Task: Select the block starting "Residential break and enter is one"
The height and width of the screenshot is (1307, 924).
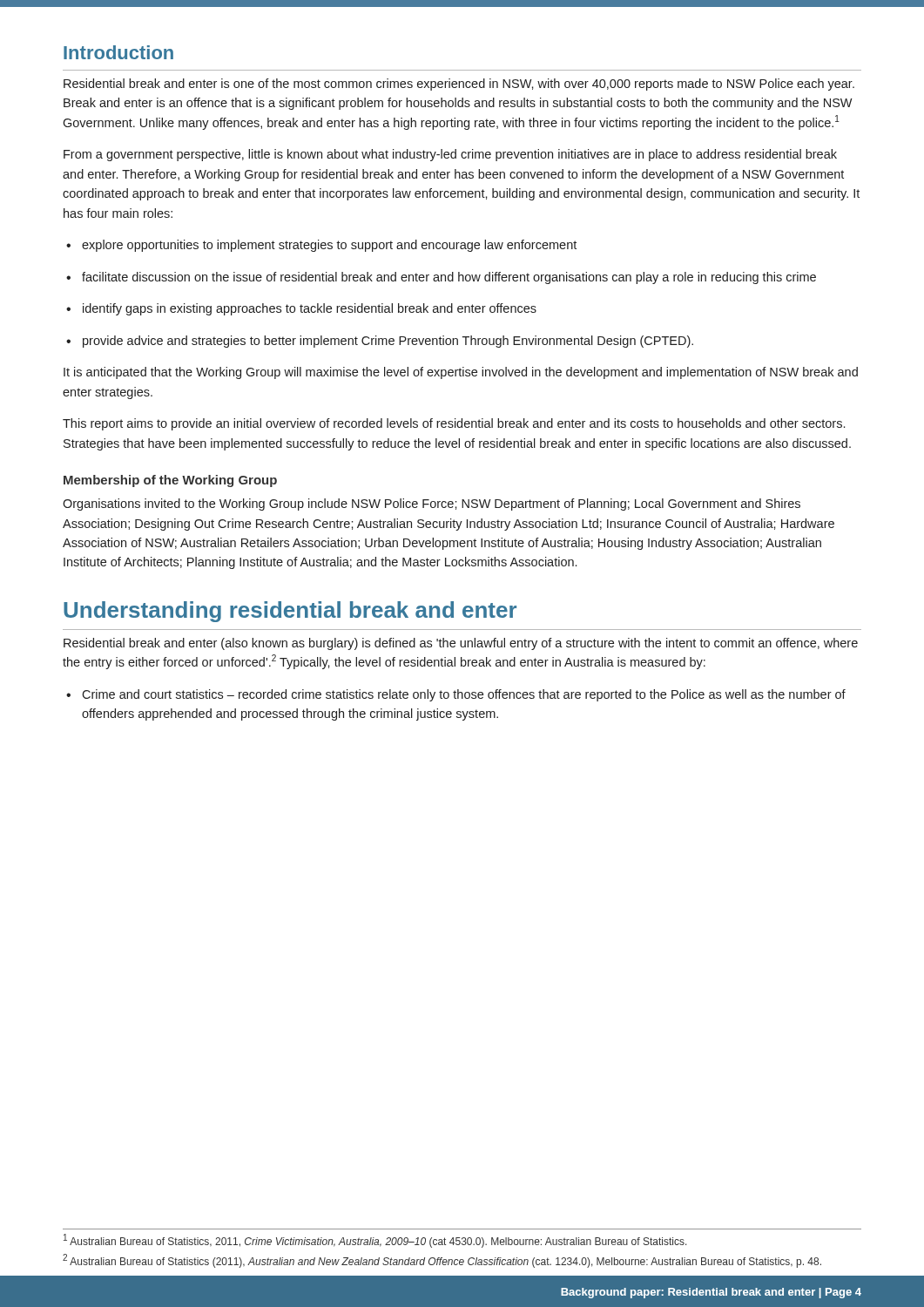Action: pos(462,103)
